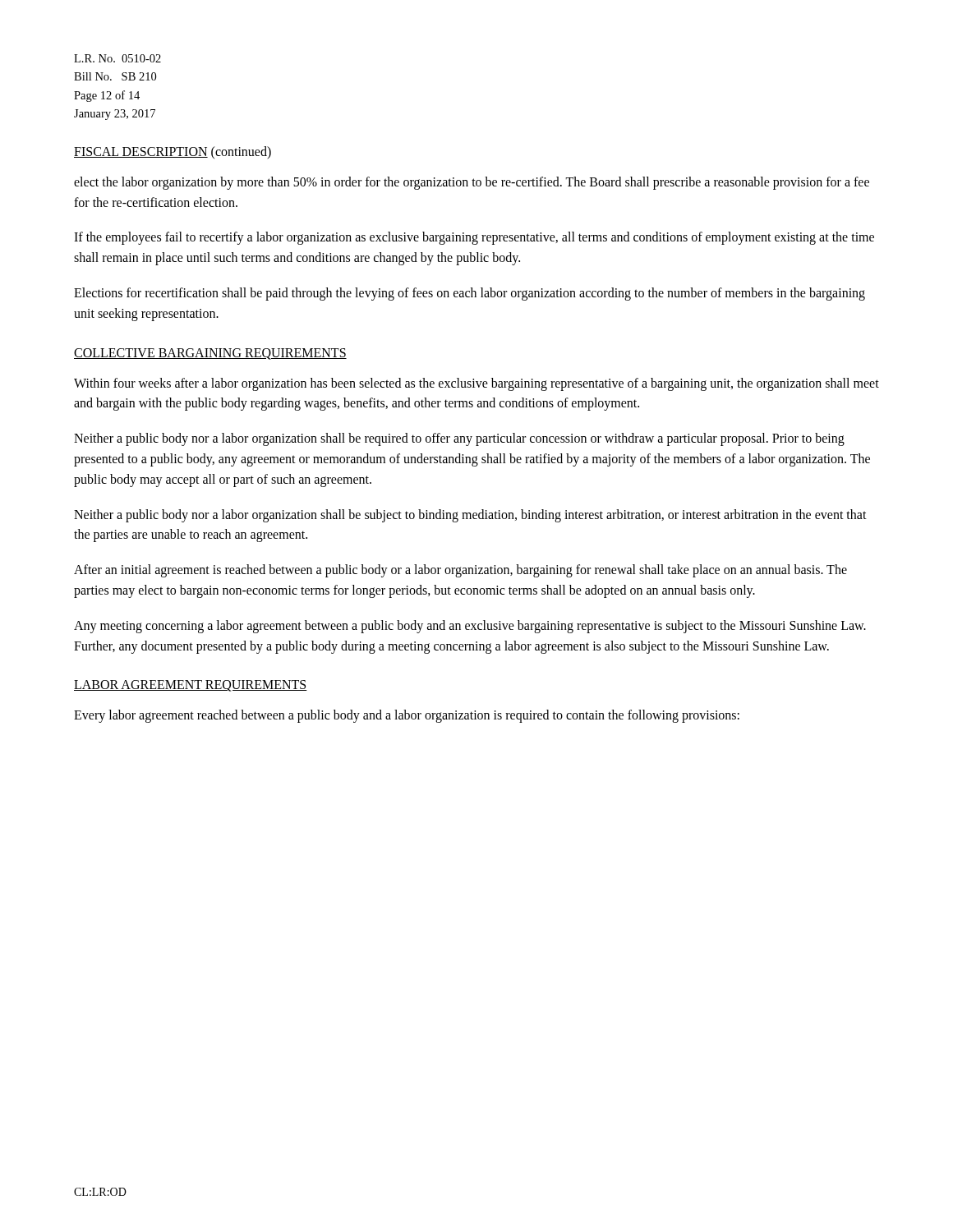Find the block on this page that starts "If the employees fail to recertify"
953x1232 pixels.
click(474, 248)
